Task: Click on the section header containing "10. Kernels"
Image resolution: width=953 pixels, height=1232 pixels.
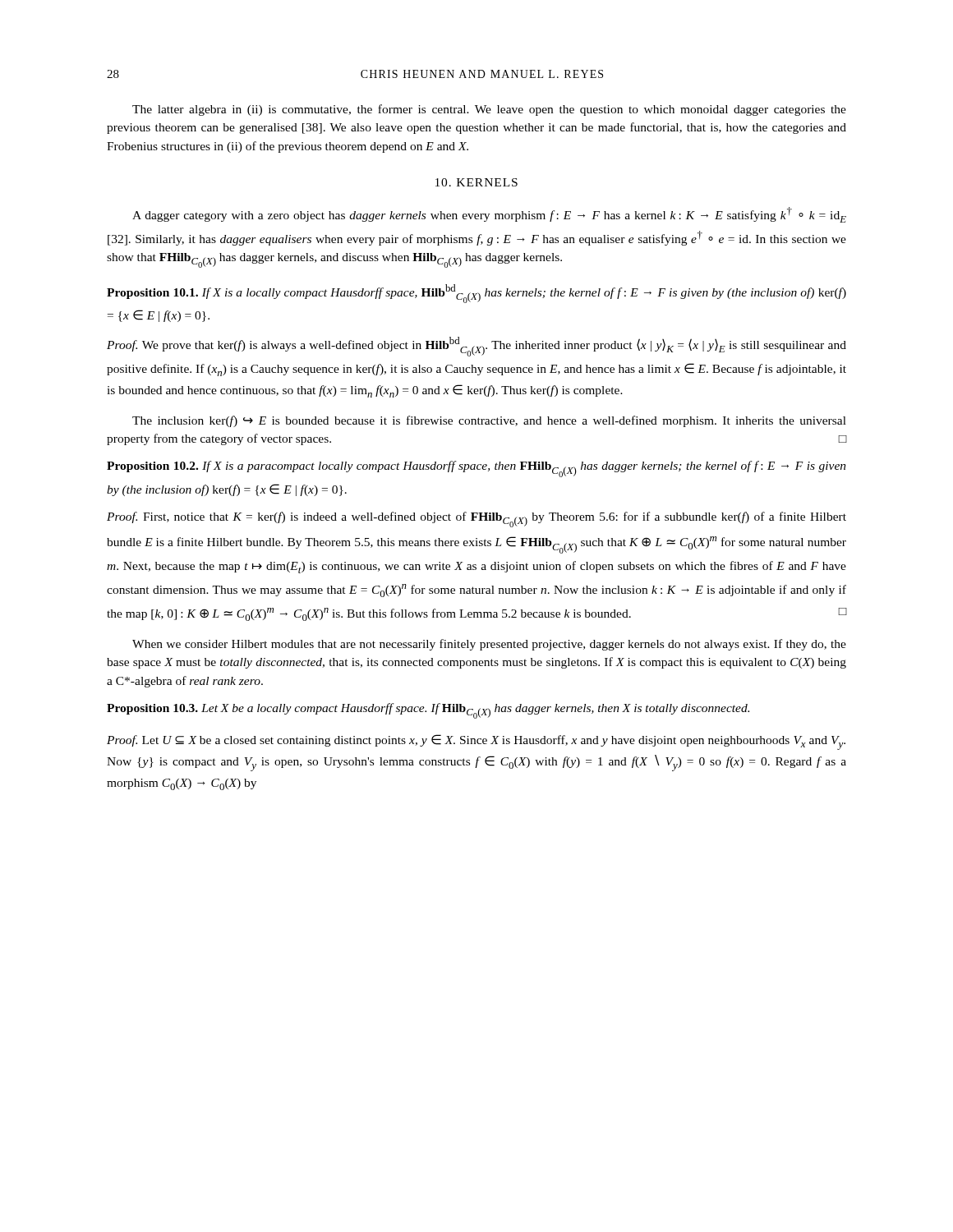Action: click(476, 182)
